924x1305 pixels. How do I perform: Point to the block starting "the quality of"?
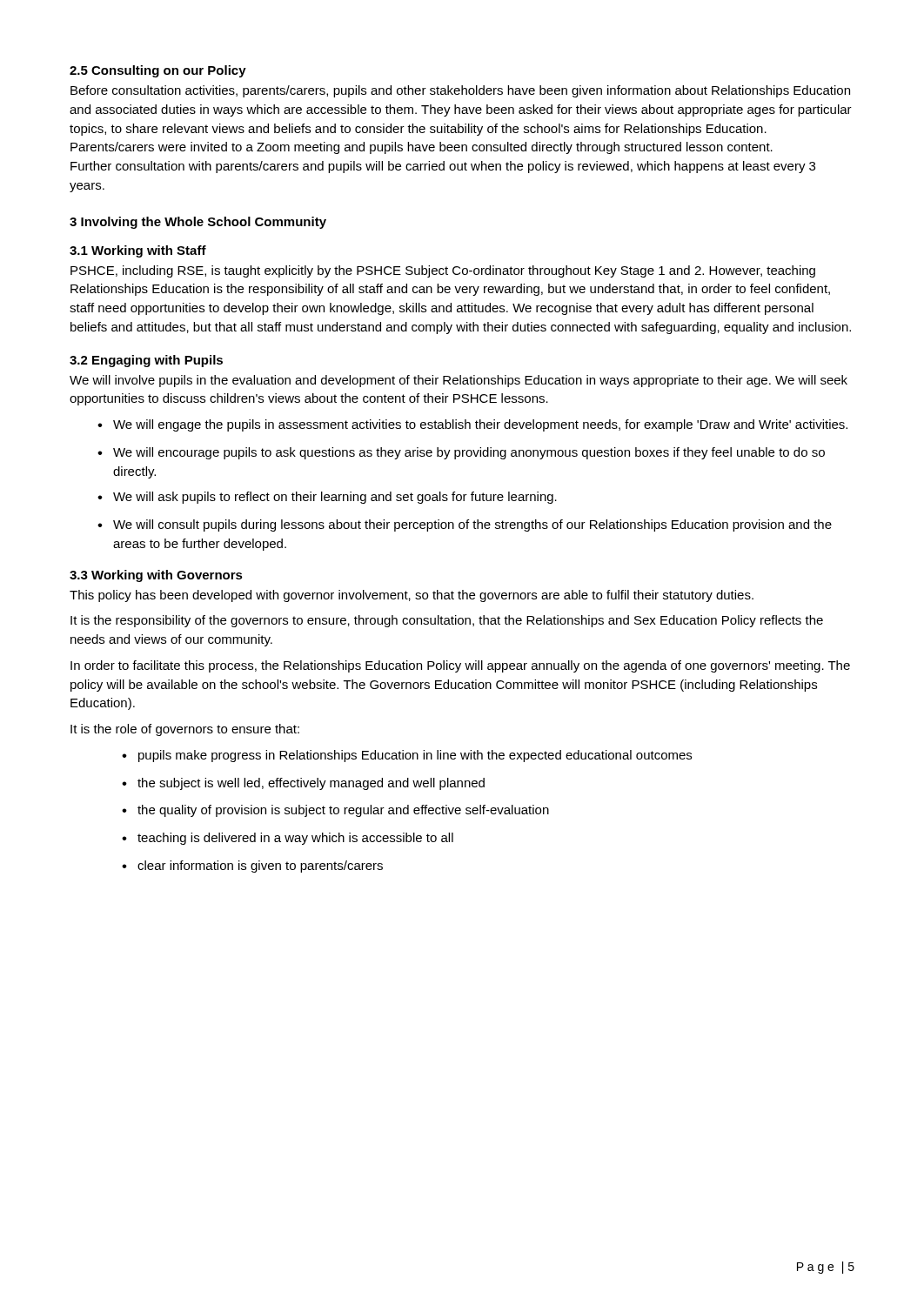pos(343,810)
